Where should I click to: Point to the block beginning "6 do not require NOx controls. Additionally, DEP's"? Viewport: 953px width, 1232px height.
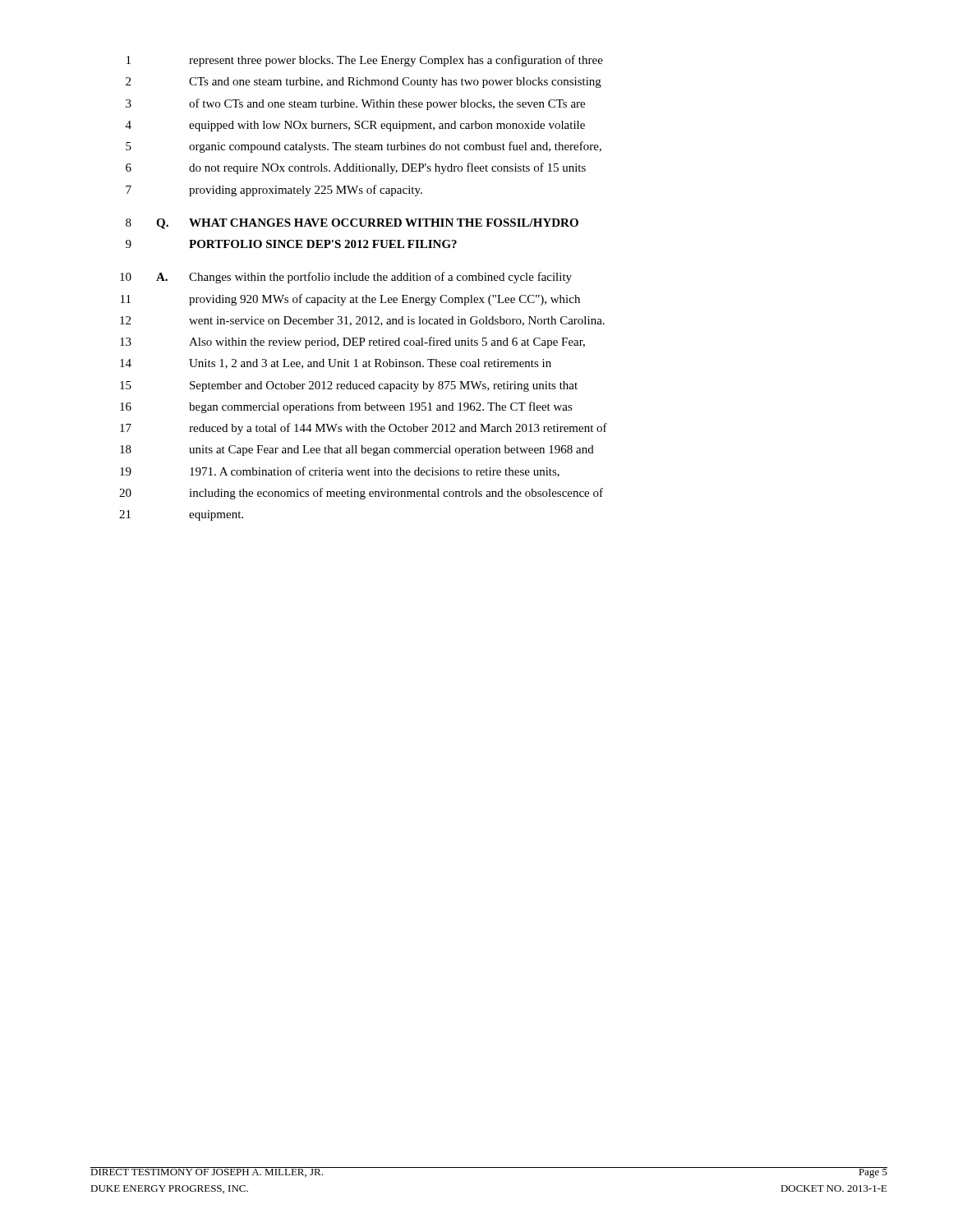pos(489,168)
